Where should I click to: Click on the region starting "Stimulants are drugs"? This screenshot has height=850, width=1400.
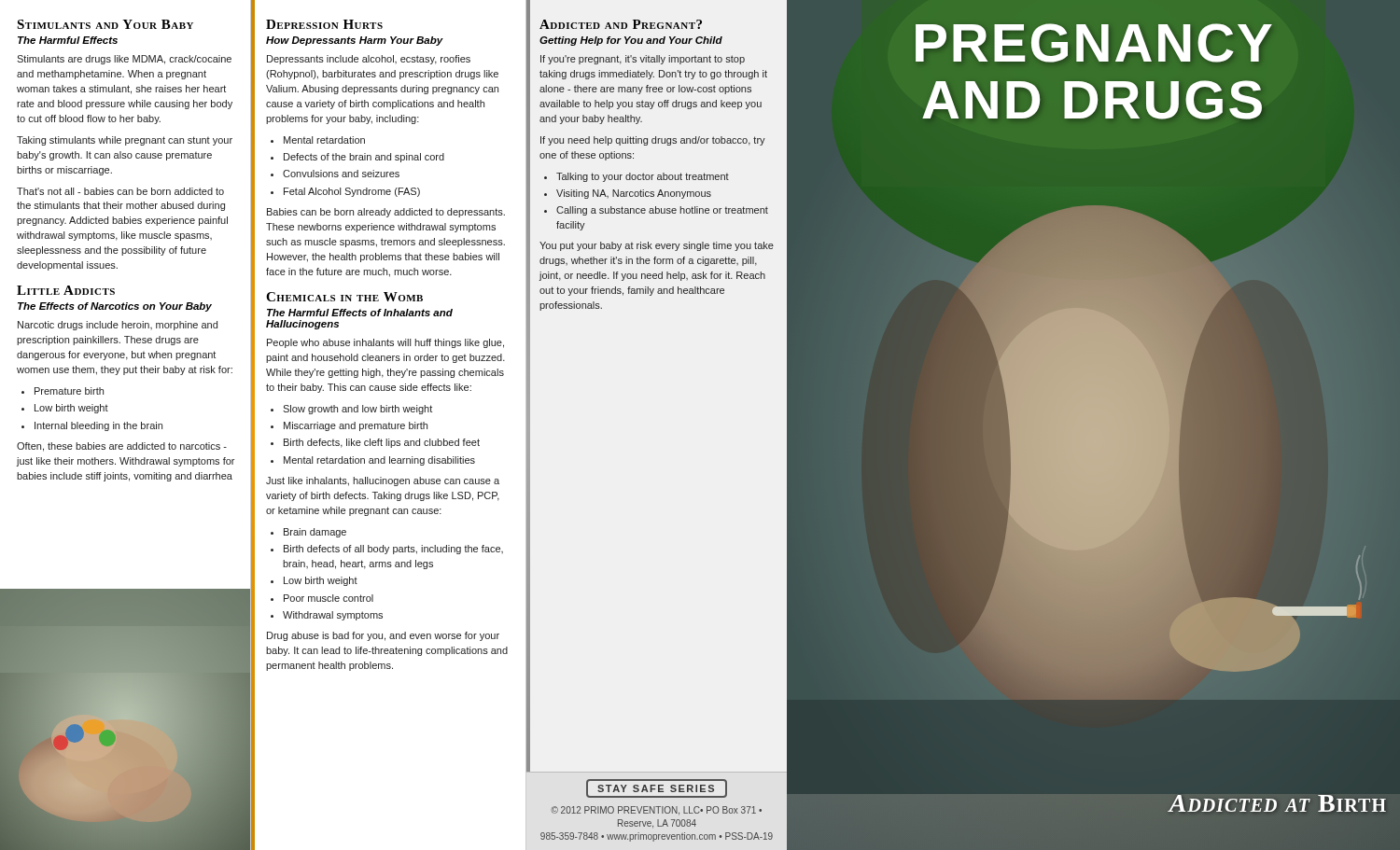click(x=125, y=89)
